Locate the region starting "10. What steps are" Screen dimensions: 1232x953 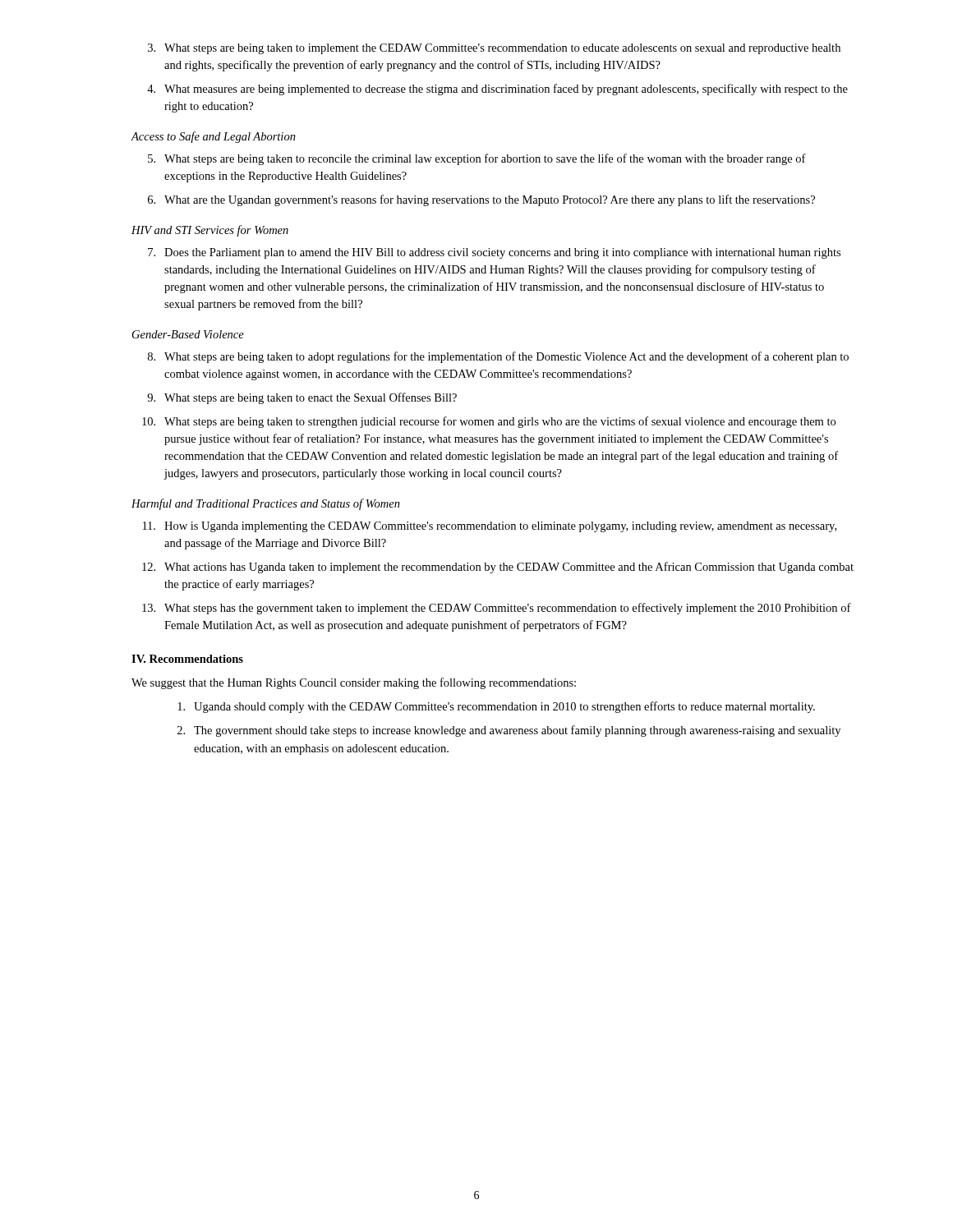point(493,448)
